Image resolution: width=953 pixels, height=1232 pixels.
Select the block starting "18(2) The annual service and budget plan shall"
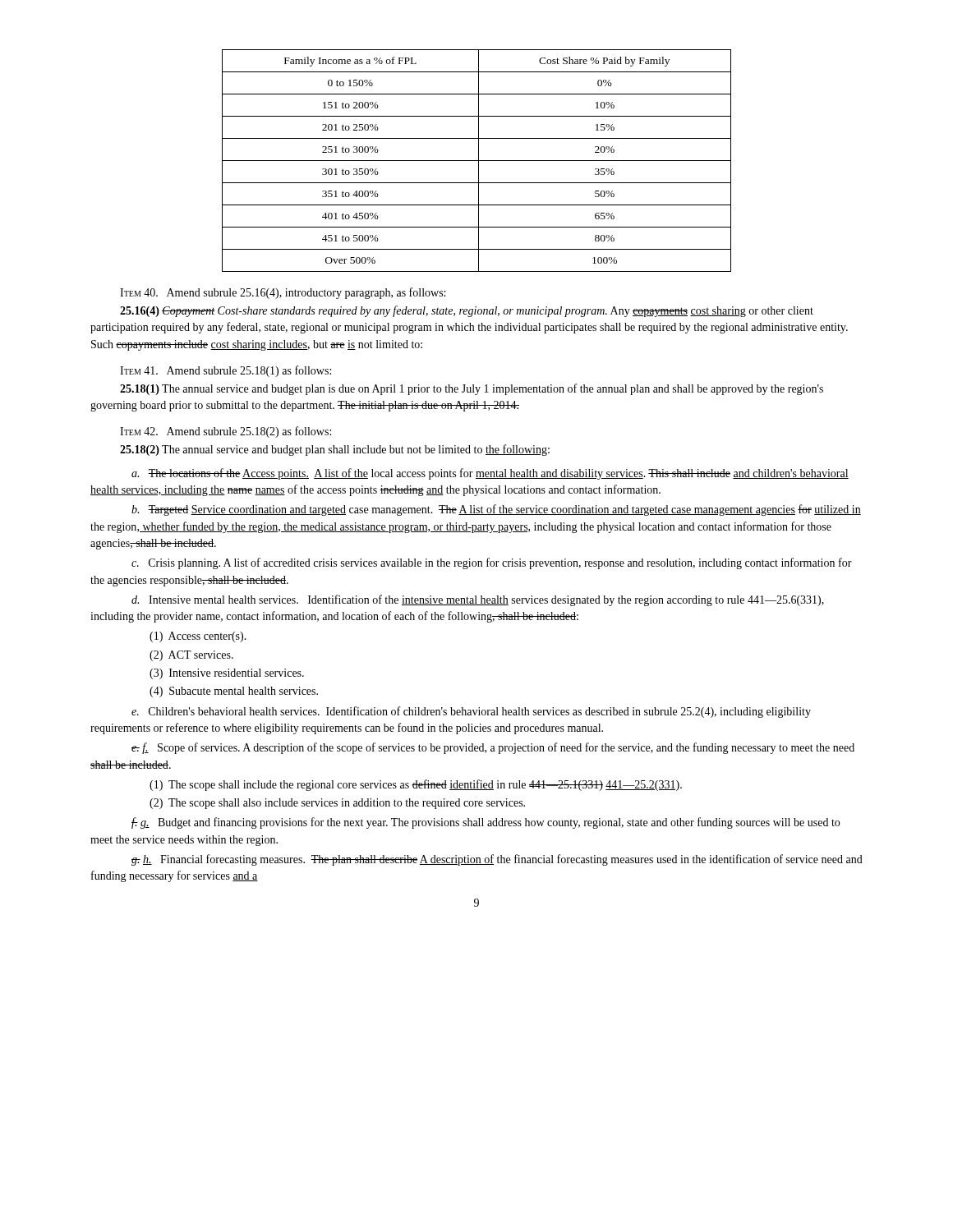[335, 450]
